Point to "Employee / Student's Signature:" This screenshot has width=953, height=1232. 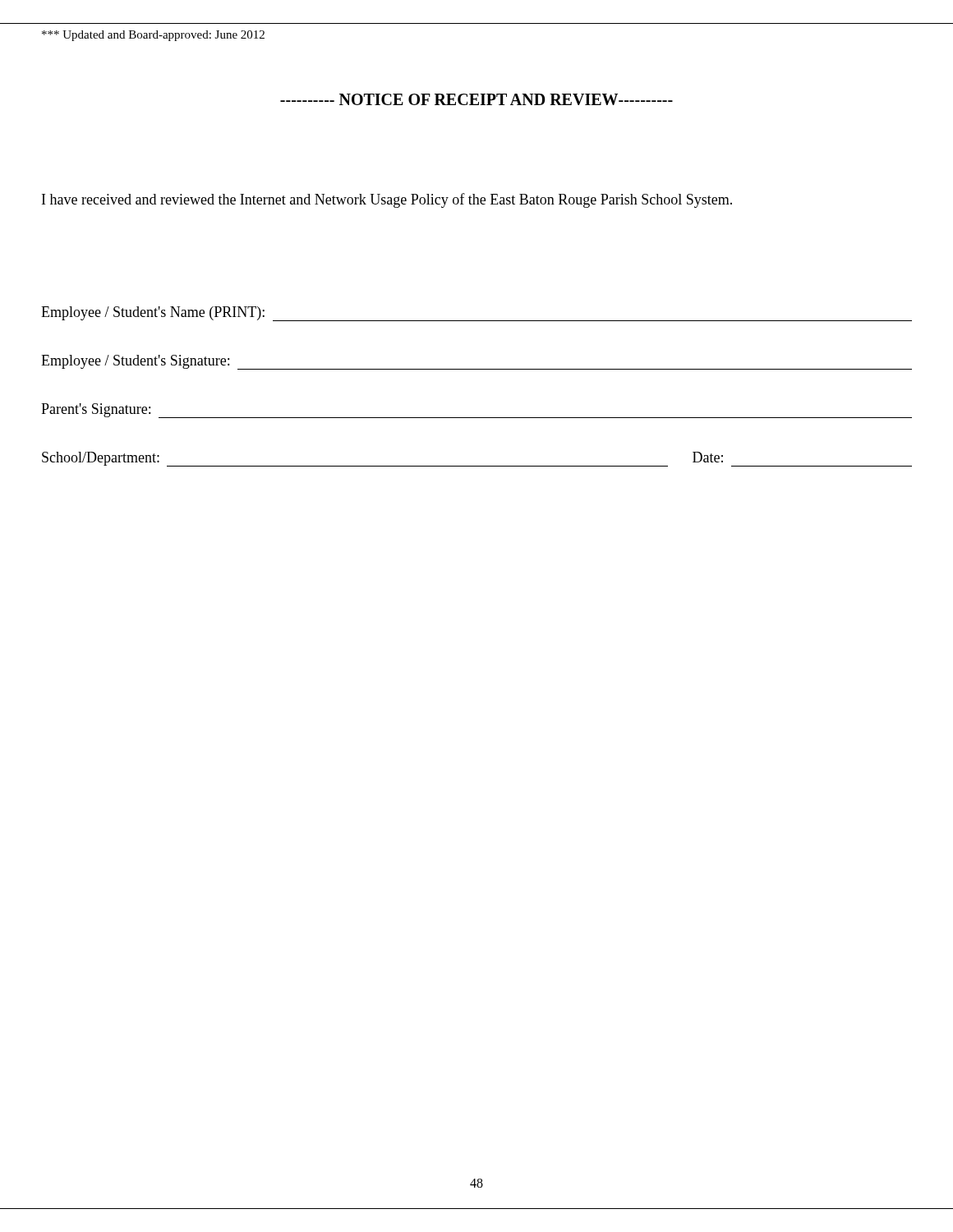click(x=476, y=361)
